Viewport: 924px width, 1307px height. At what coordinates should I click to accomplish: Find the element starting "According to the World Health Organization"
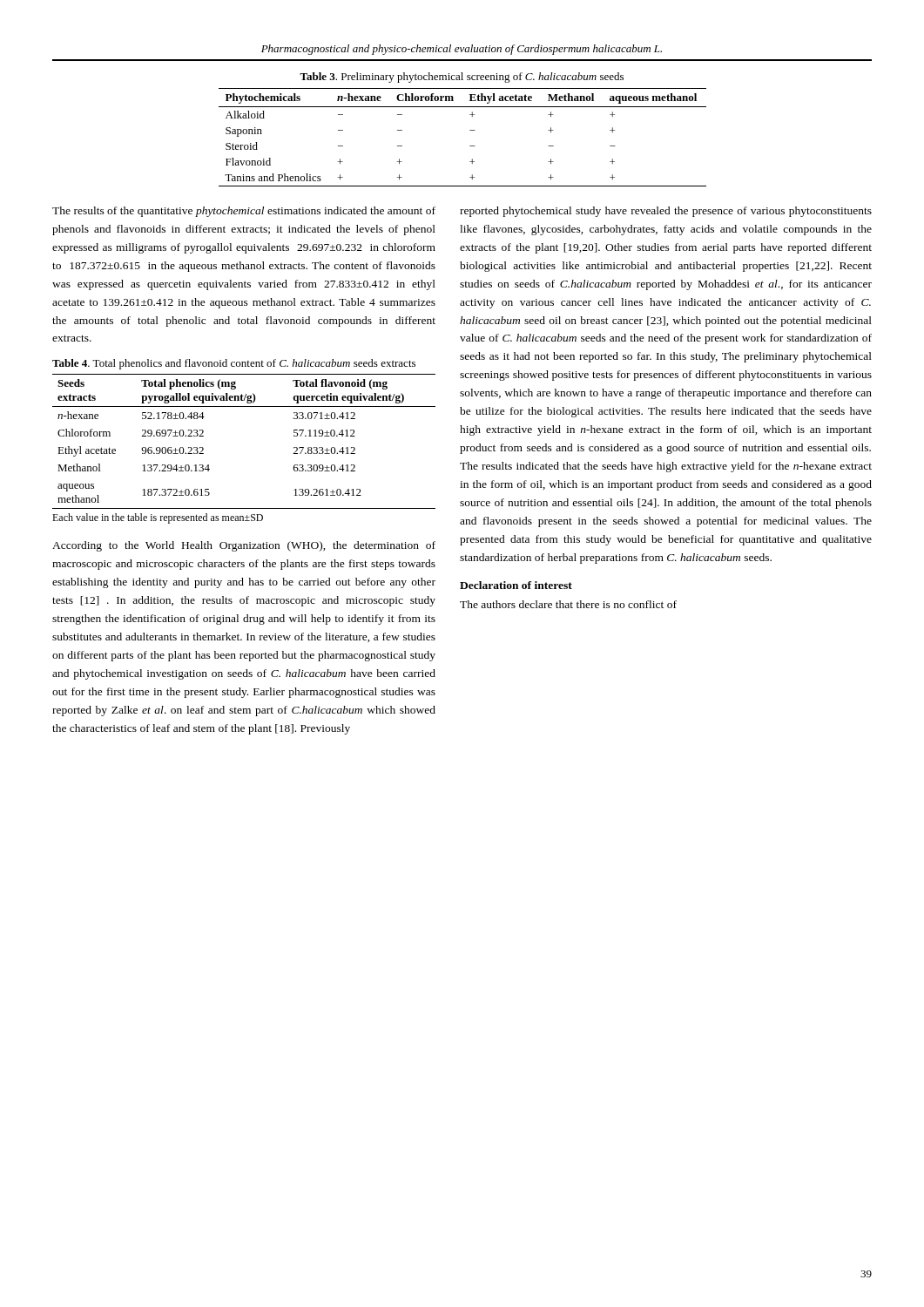244,637
